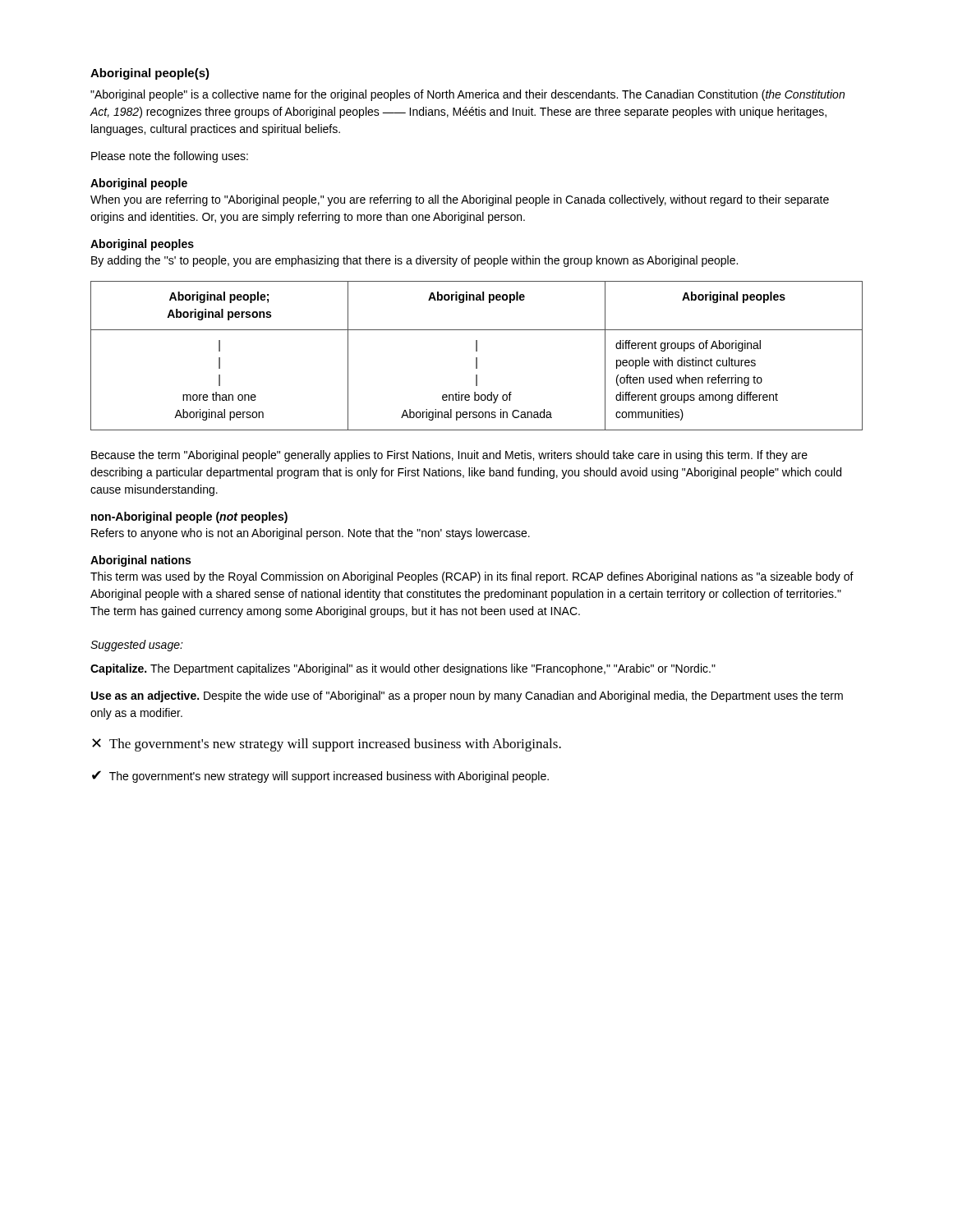Find the block starting "By adding the ''s' to people, you"

(415, 260)
